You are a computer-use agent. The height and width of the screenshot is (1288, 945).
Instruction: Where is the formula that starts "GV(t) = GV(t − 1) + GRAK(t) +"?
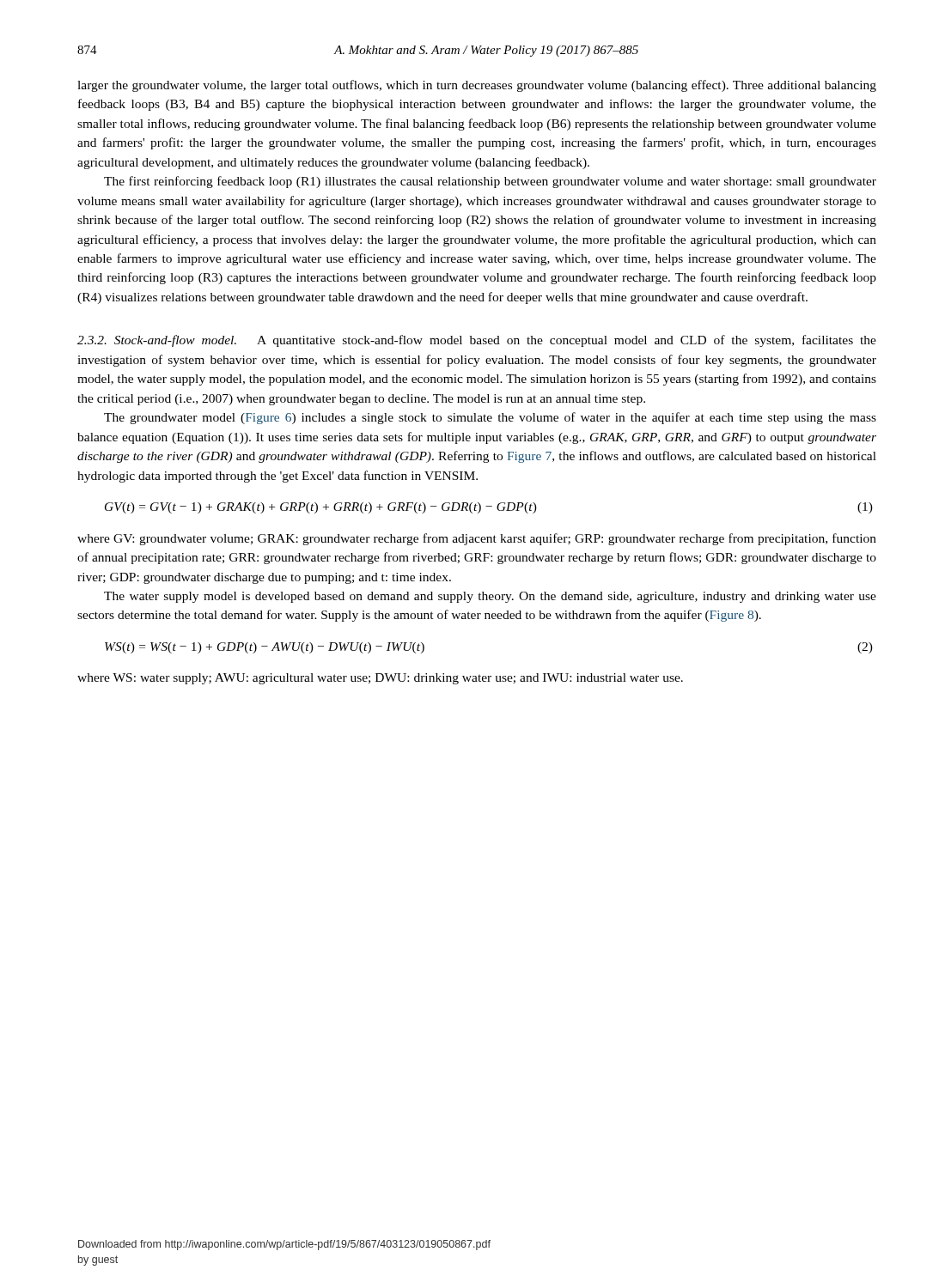click(490, 507)
